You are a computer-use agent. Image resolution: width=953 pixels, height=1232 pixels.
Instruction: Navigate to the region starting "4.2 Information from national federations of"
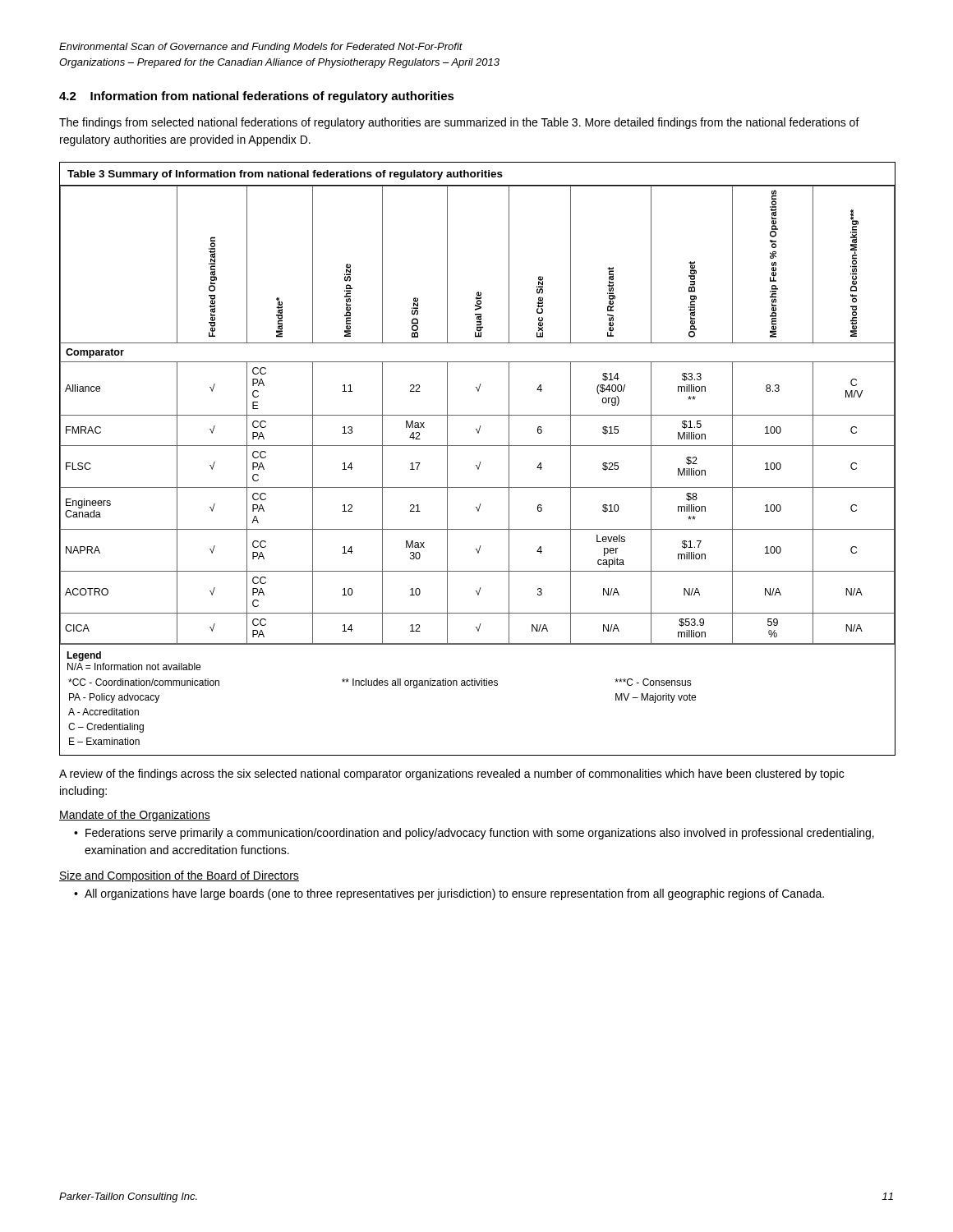[x=257, y=95]
